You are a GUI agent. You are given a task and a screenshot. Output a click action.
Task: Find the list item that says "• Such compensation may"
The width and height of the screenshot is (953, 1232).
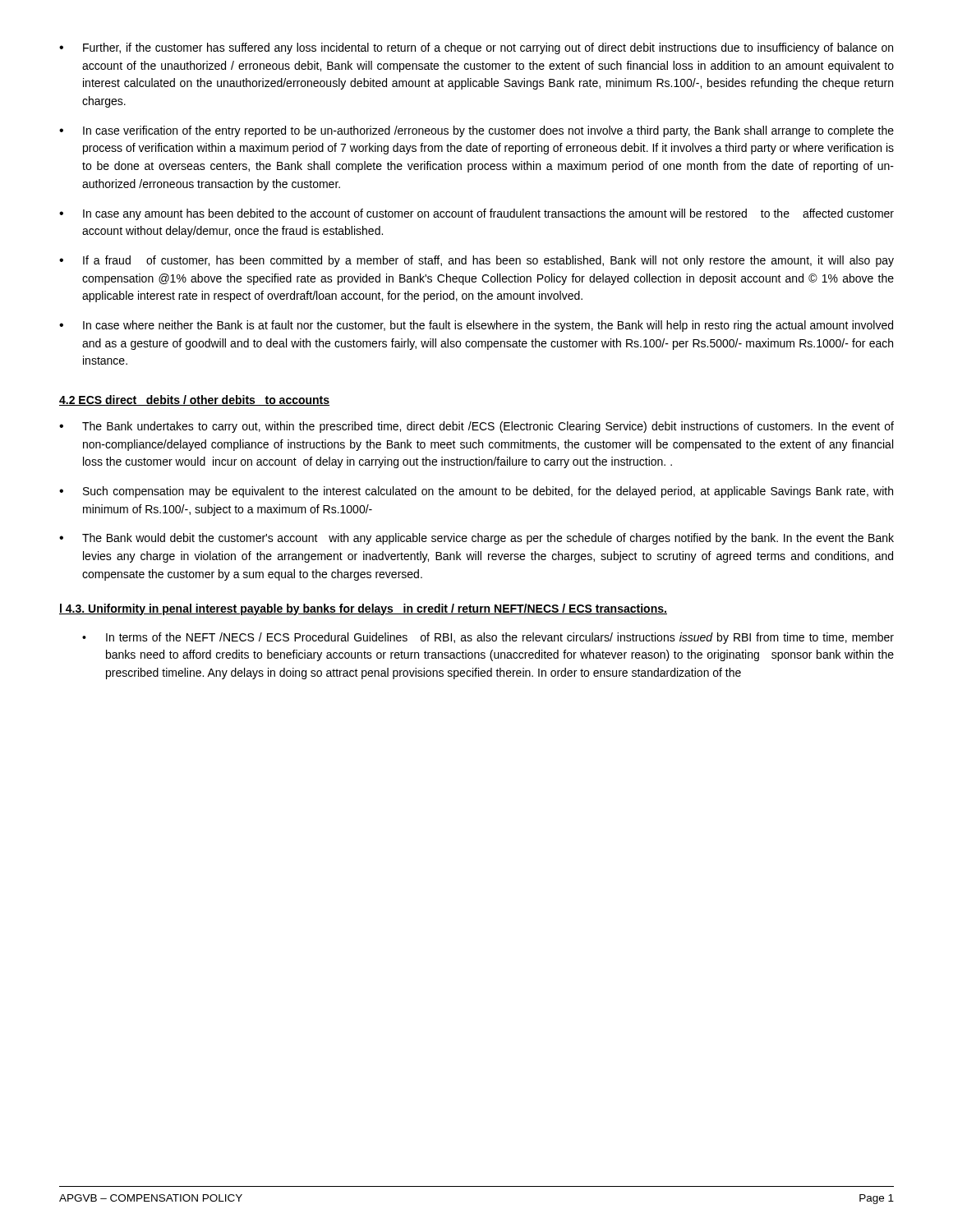click(x=476, y=501)
